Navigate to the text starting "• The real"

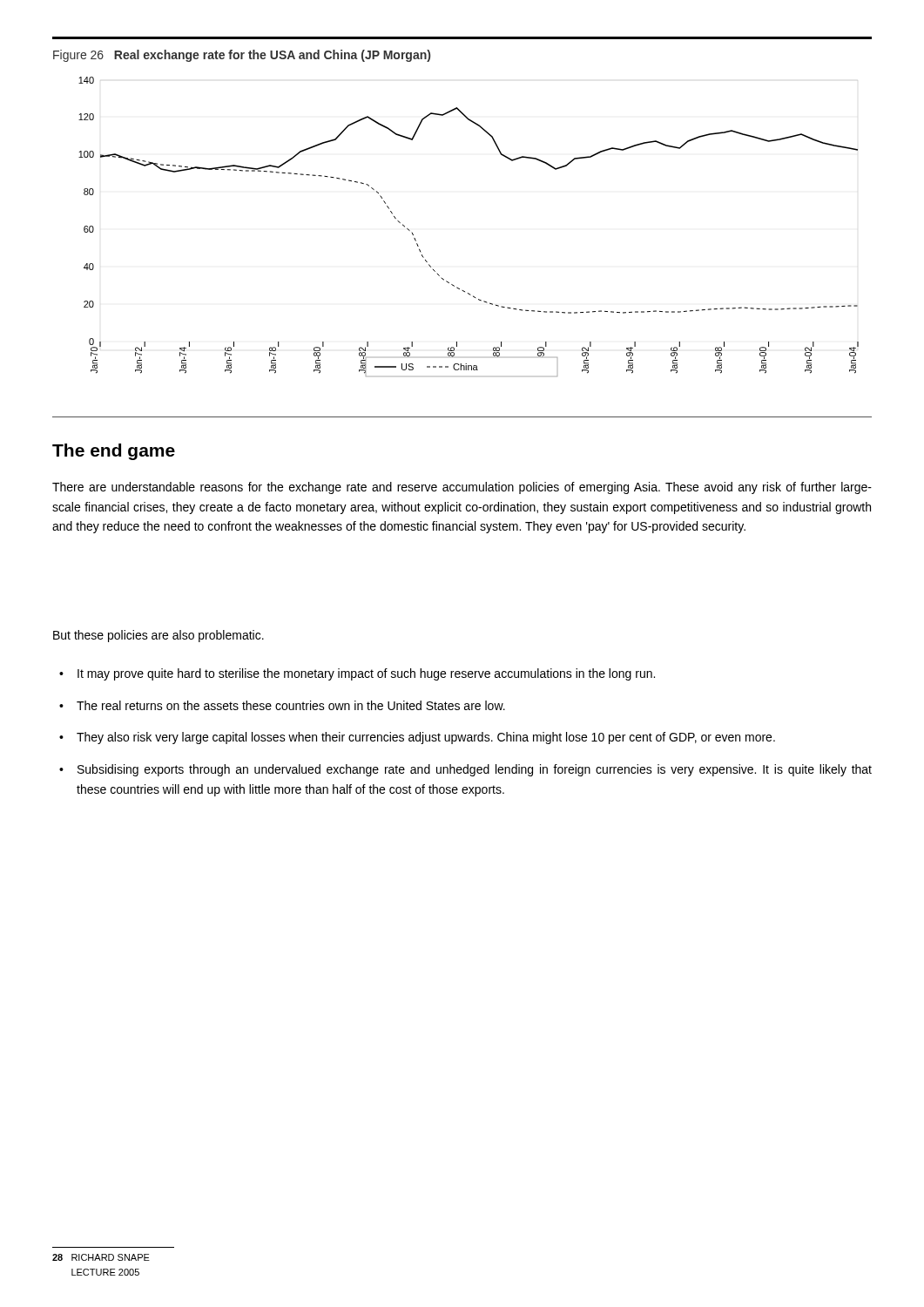click(x=282, y=706)
